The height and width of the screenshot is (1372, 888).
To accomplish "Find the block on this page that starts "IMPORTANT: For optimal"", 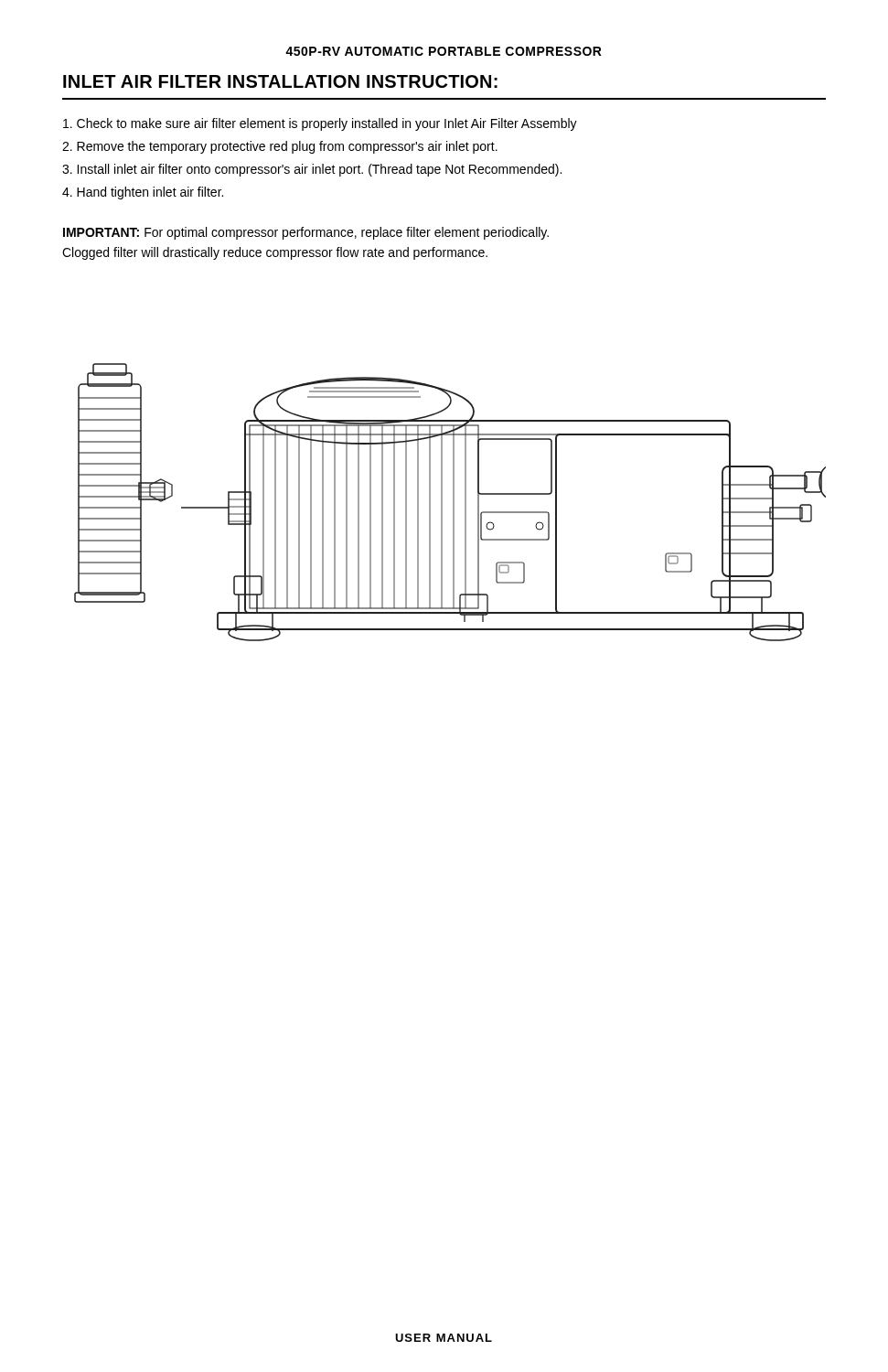I will pyautogui.click(x=306, y=243).
